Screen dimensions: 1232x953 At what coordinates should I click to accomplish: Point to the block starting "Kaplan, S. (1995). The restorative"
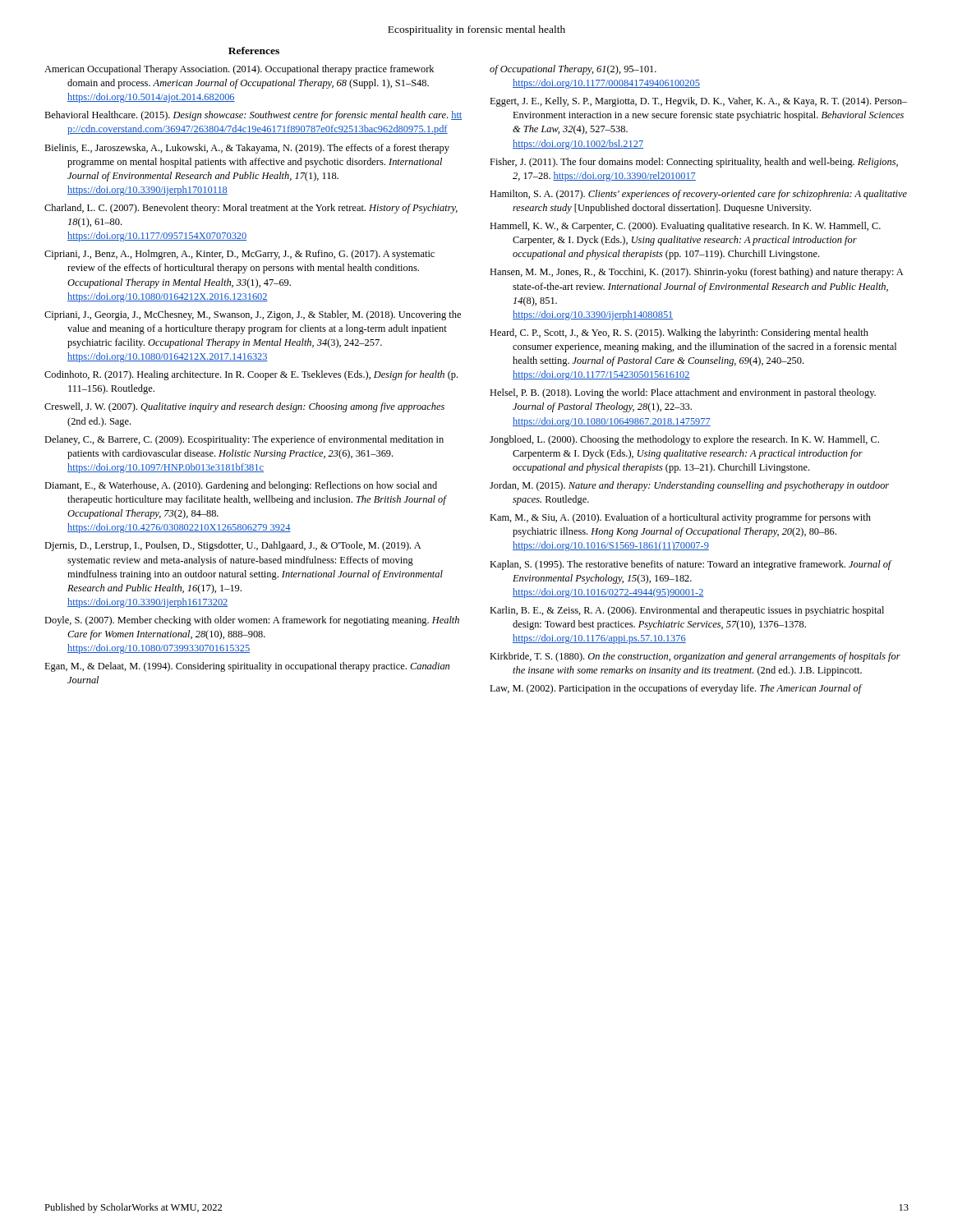690,578
